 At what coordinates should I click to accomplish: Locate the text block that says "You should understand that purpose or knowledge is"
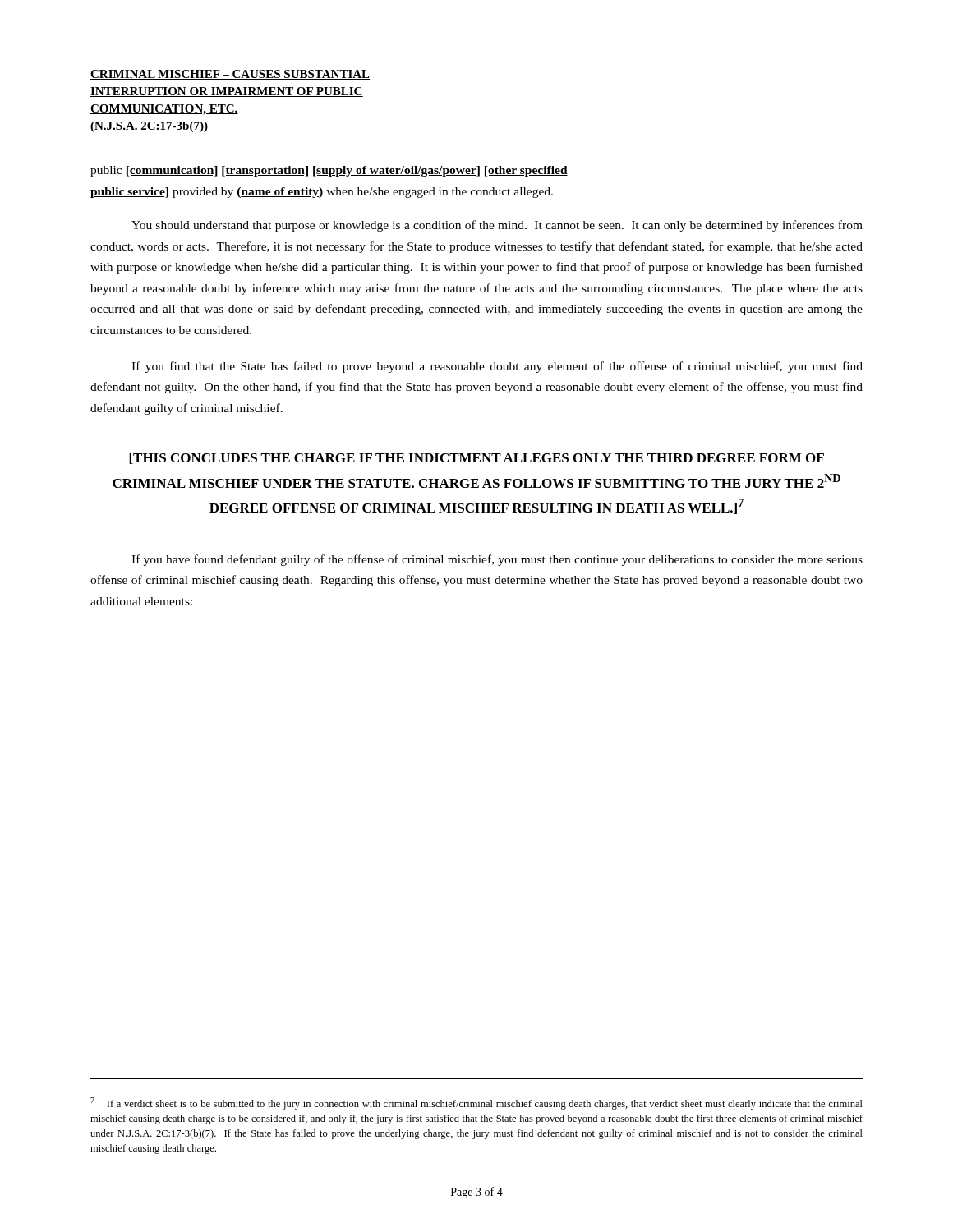(476, 277)
